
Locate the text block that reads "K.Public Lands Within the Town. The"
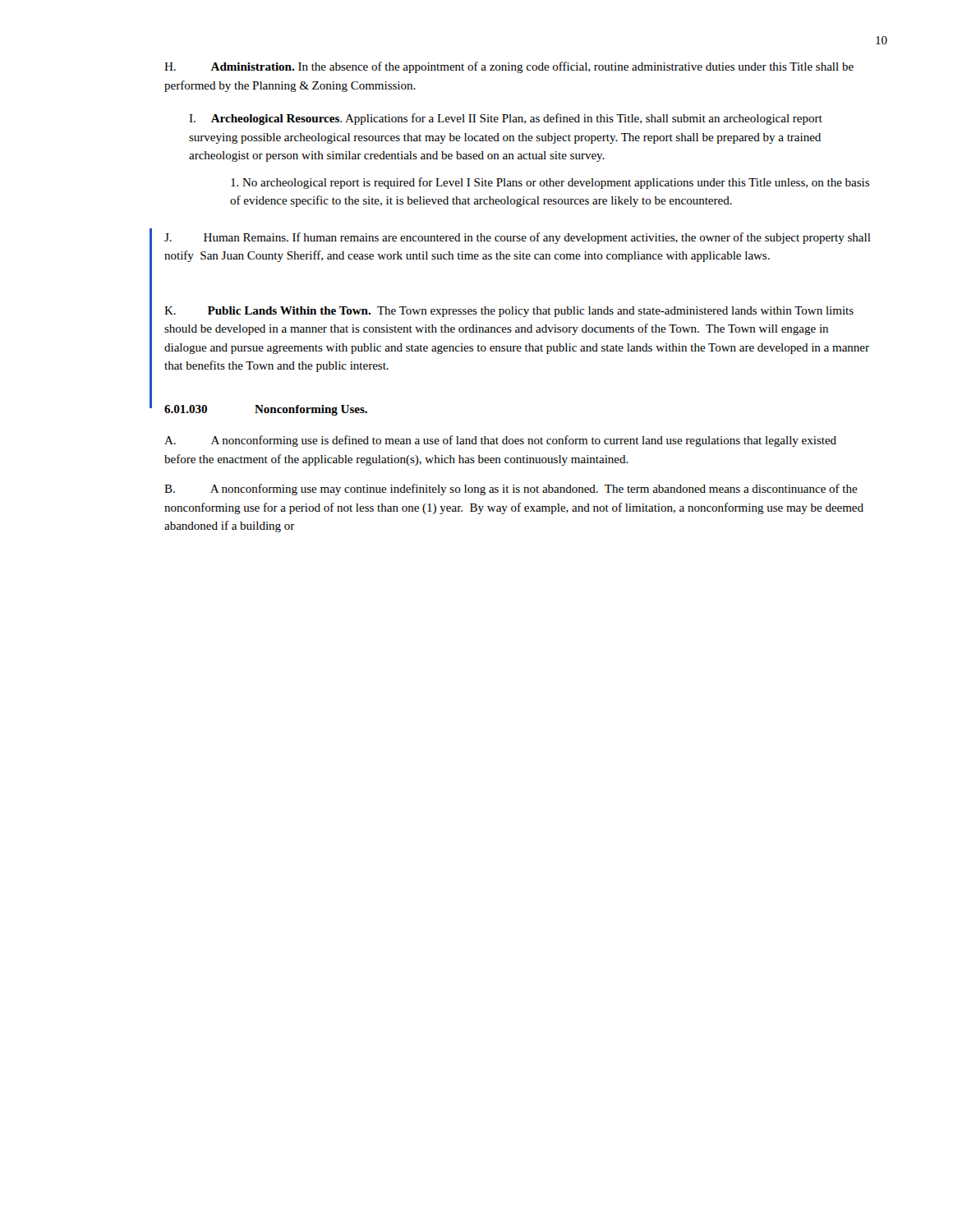(x=517, y=338)
